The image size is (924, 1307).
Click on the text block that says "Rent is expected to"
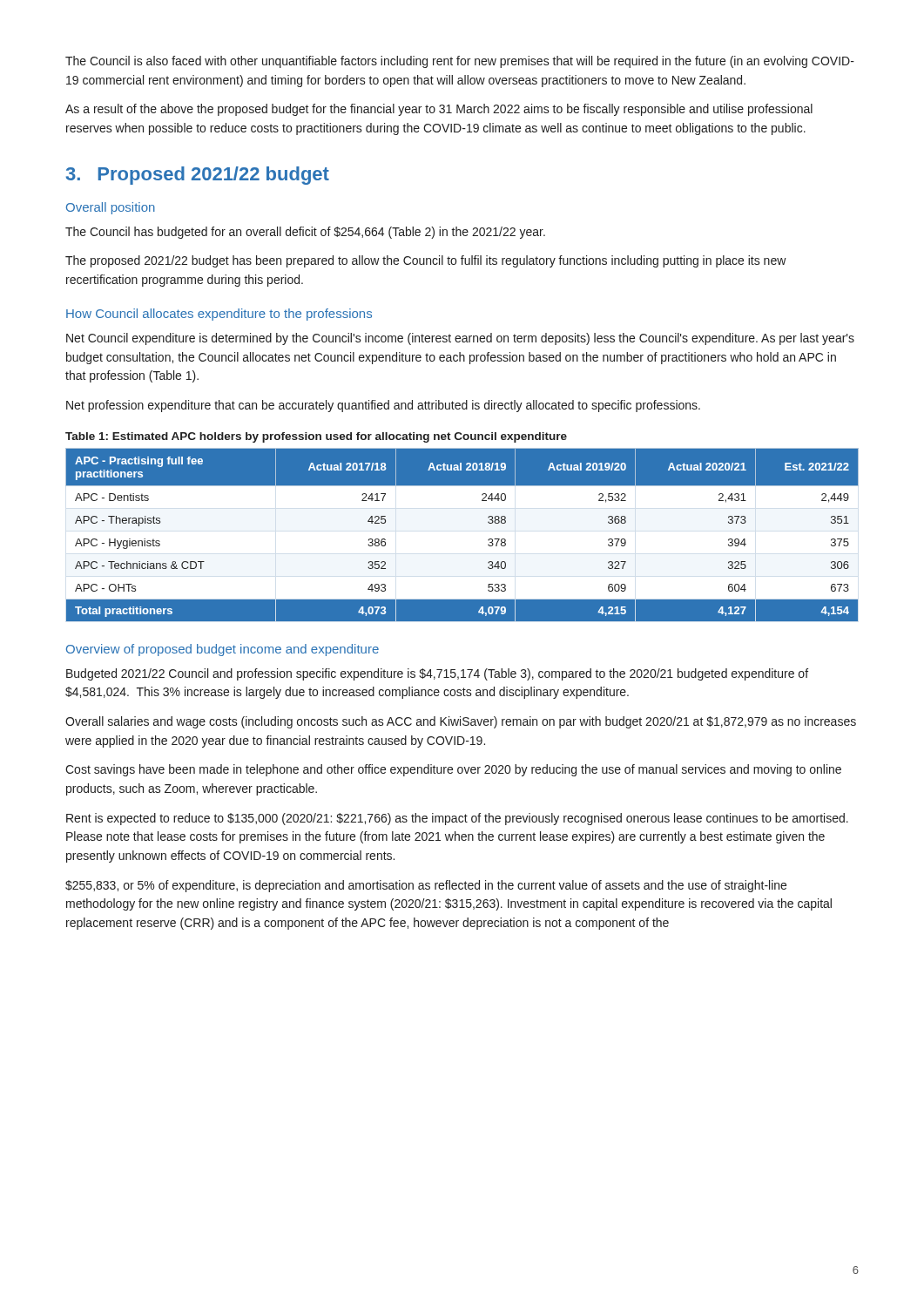(457, 837)
